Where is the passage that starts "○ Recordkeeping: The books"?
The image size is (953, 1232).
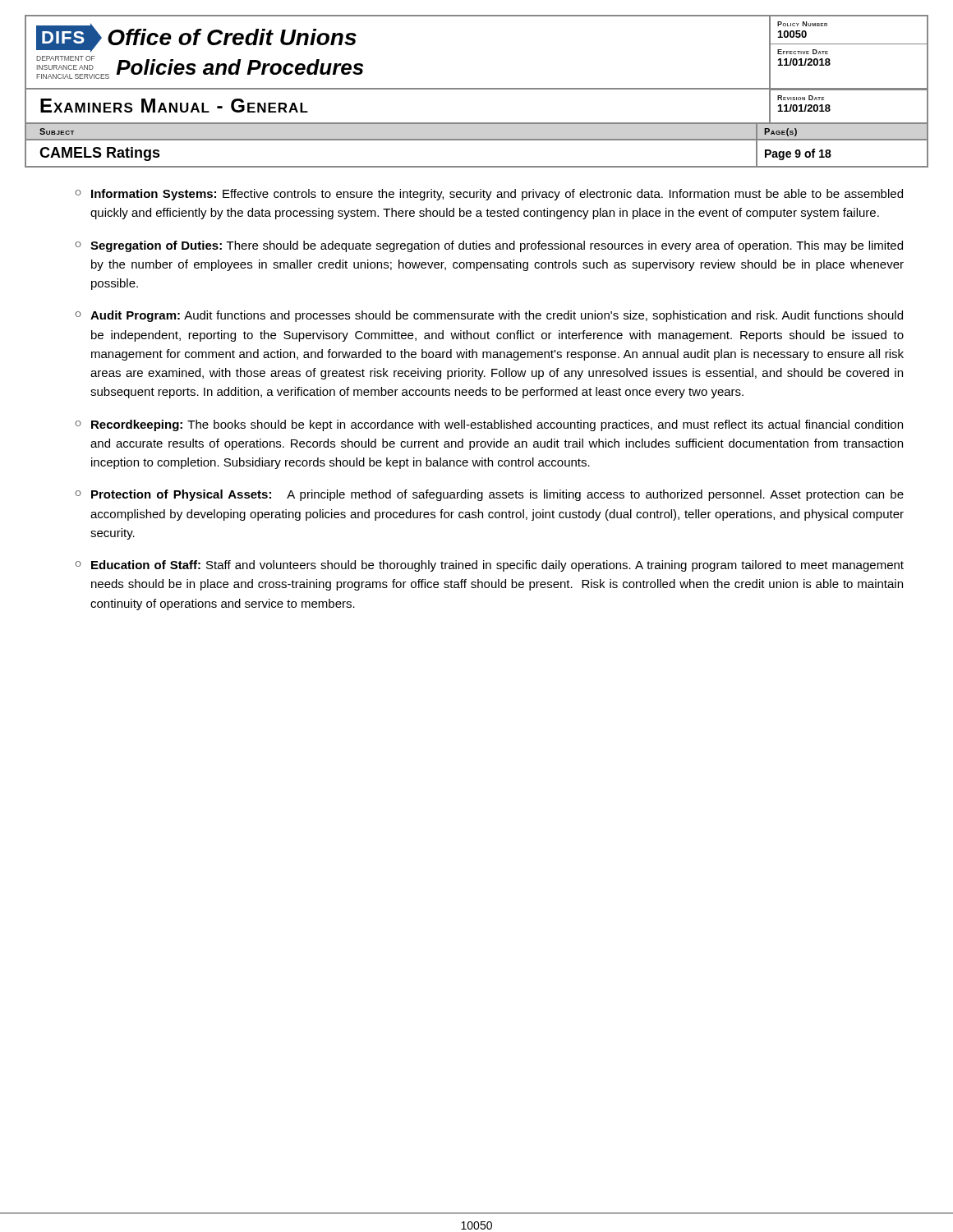[485, 443]
